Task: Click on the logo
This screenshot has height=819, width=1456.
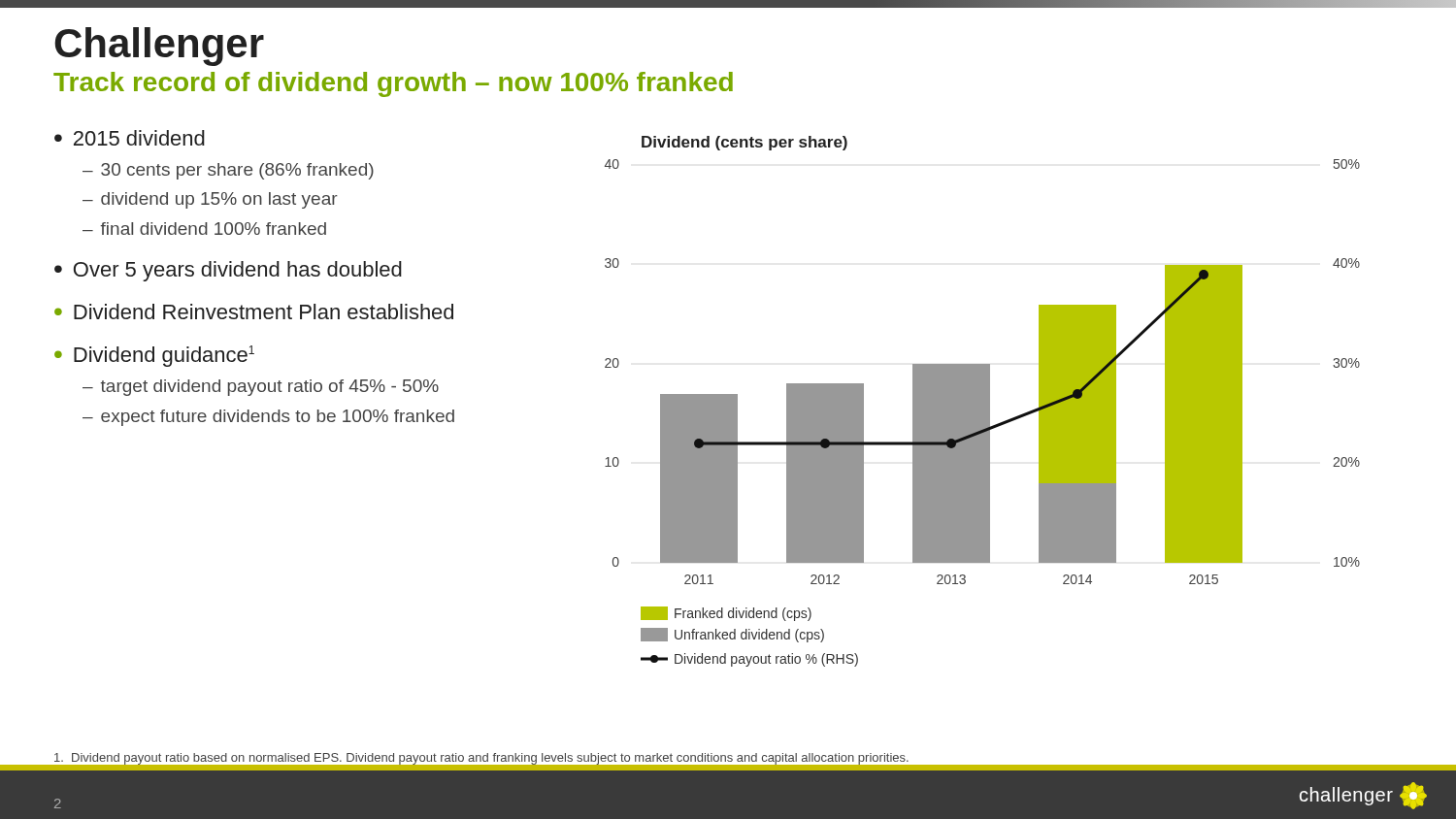Action: pos(1365,796)
